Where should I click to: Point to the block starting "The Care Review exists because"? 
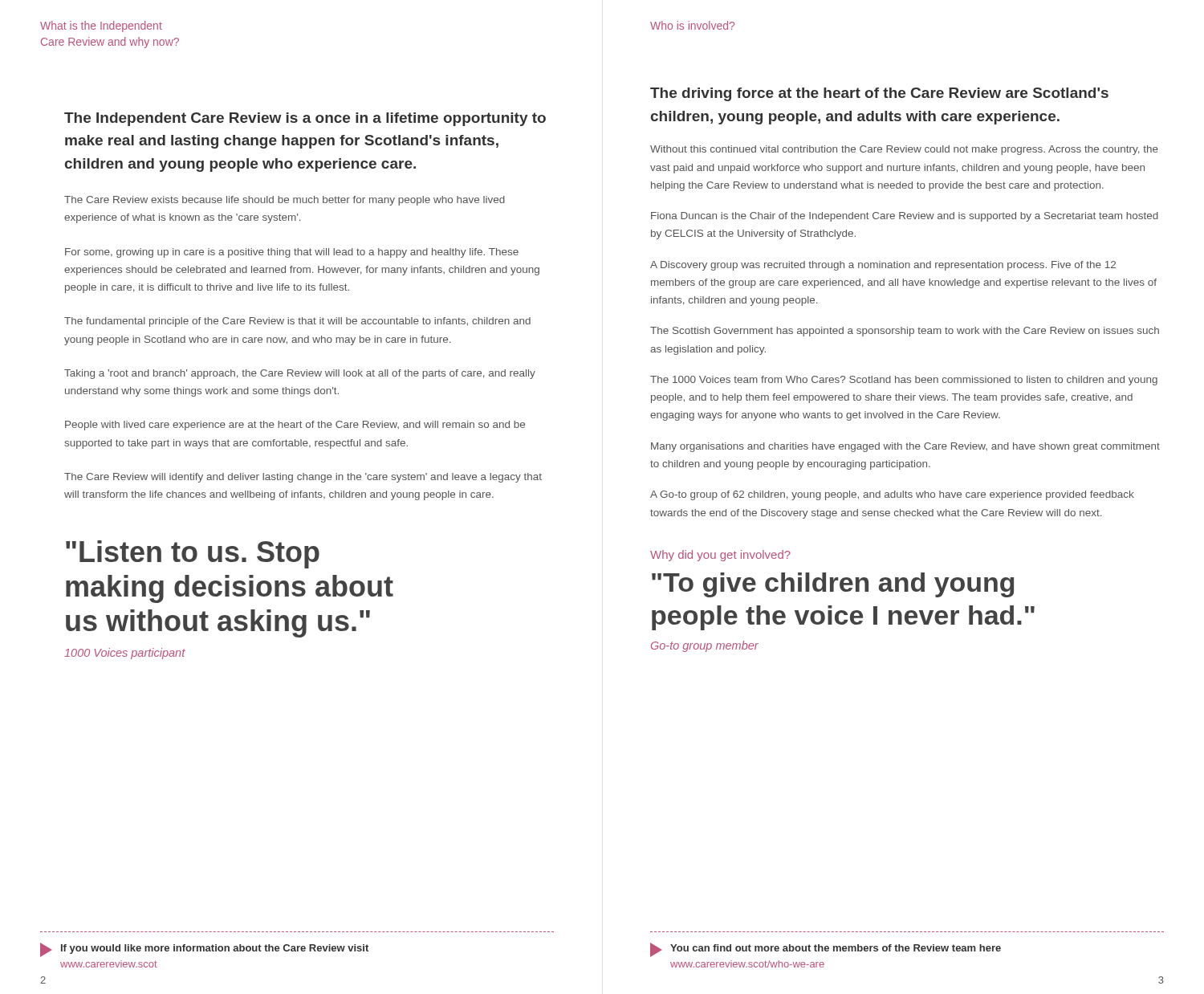[285, 208]
